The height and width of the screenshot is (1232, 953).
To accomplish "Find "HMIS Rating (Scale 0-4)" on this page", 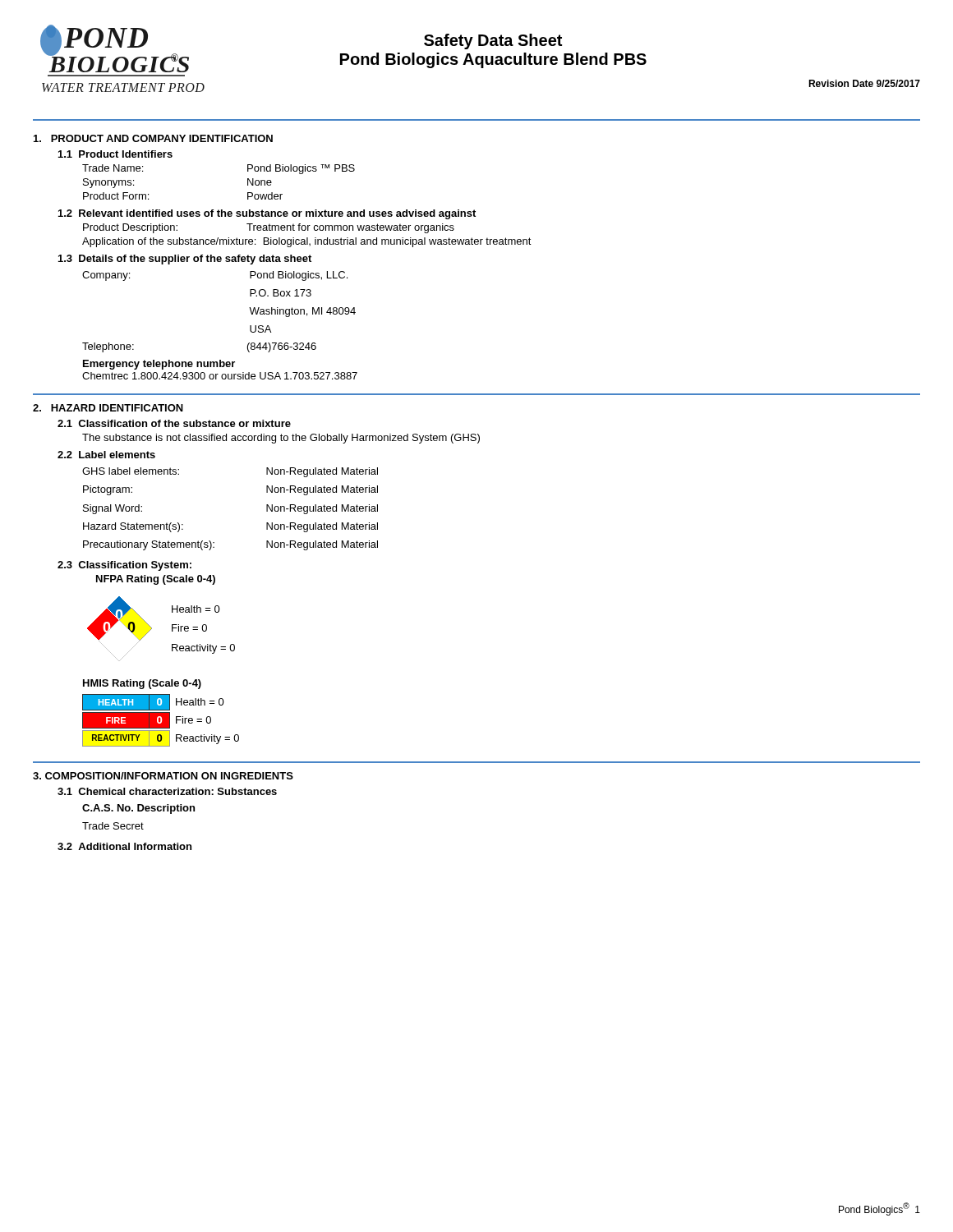I will 142,683.
